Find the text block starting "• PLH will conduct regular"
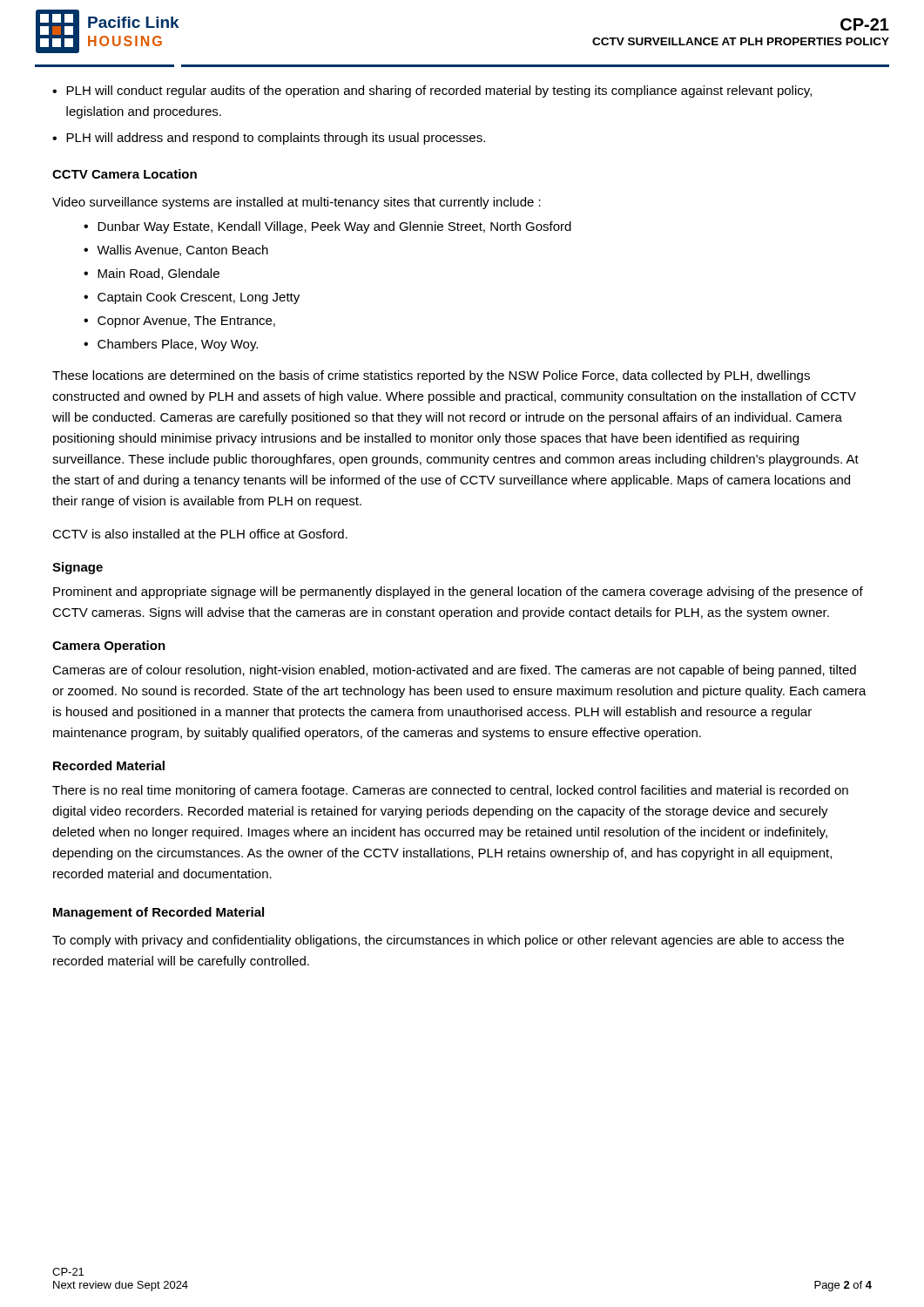The width and height of the screenshot is (924, 1307). (462, 101)
